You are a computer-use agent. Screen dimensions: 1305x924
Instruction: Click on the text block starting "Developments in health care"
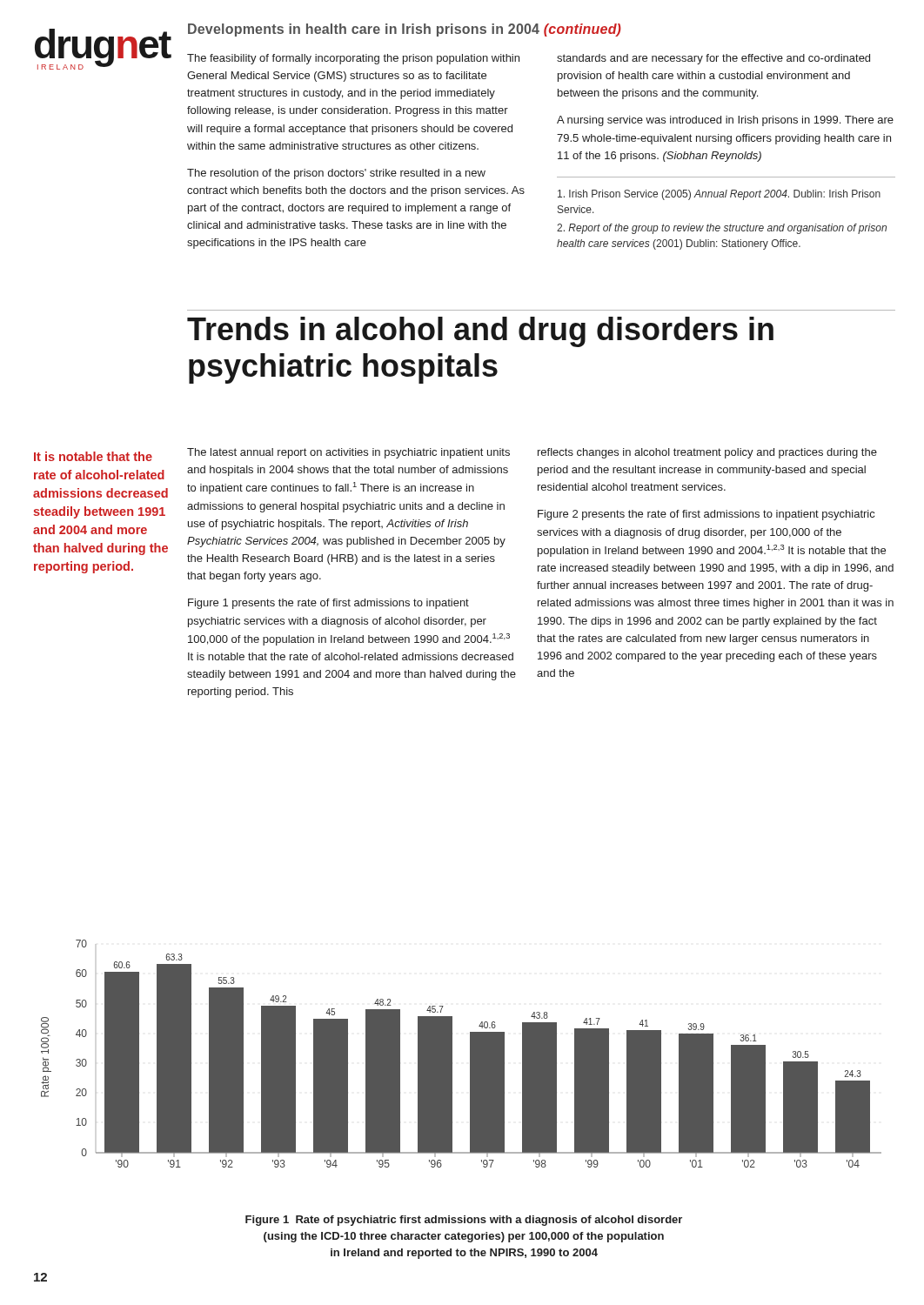click(404, 29)
